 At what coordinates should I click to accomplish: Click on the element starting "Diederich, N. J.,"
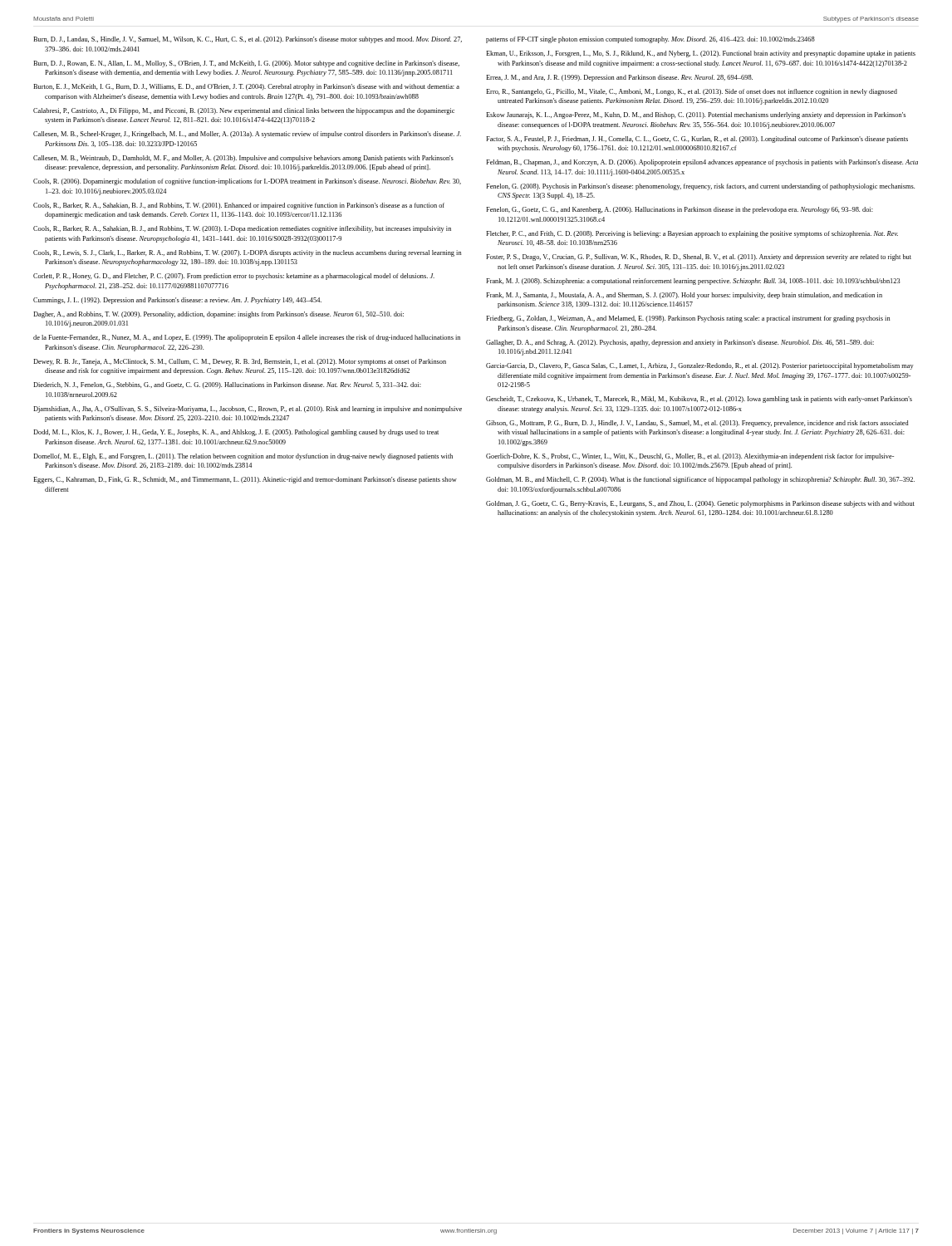[227, 390]
